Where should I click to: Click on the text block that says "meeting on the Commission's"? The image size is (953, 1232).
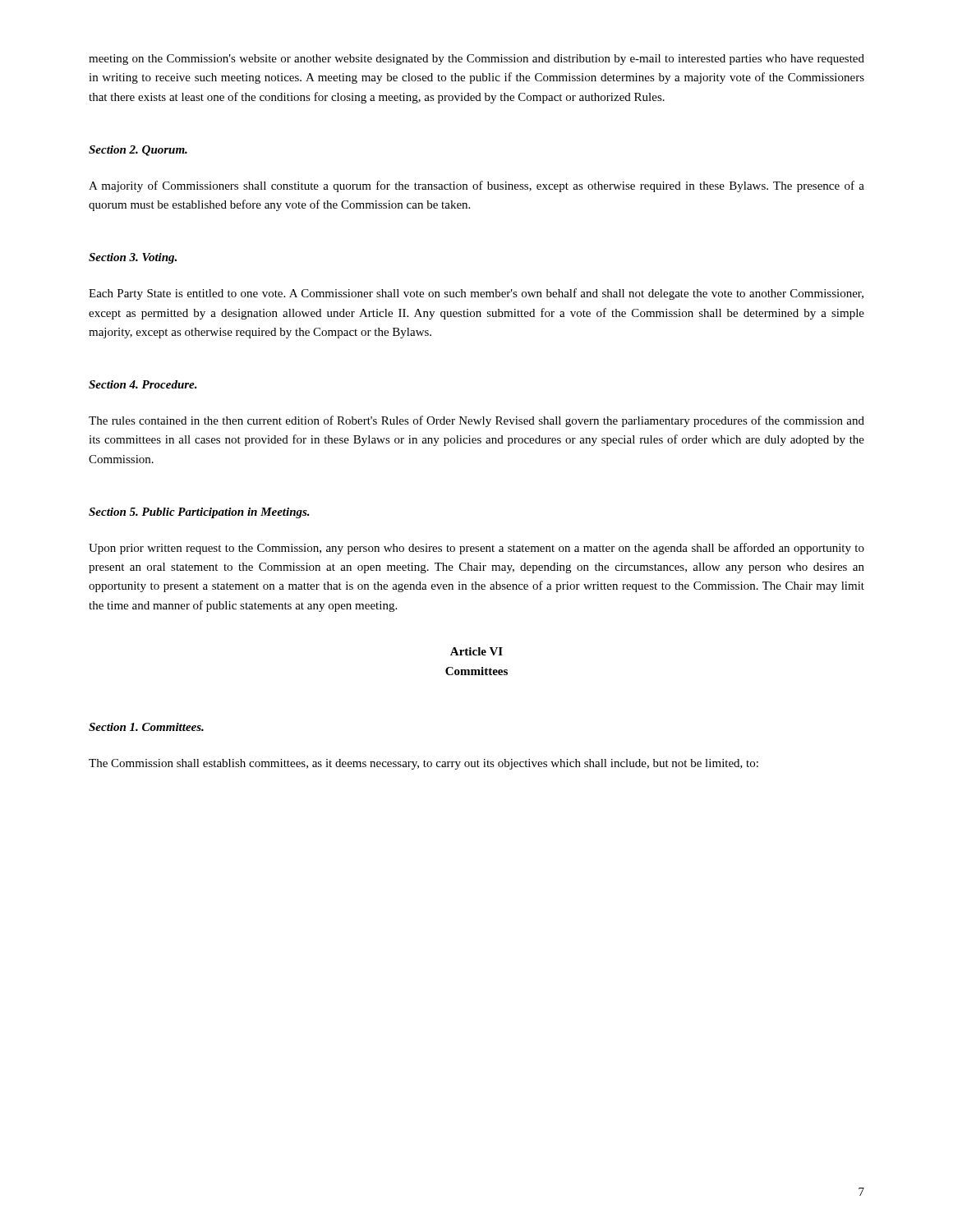476,77
